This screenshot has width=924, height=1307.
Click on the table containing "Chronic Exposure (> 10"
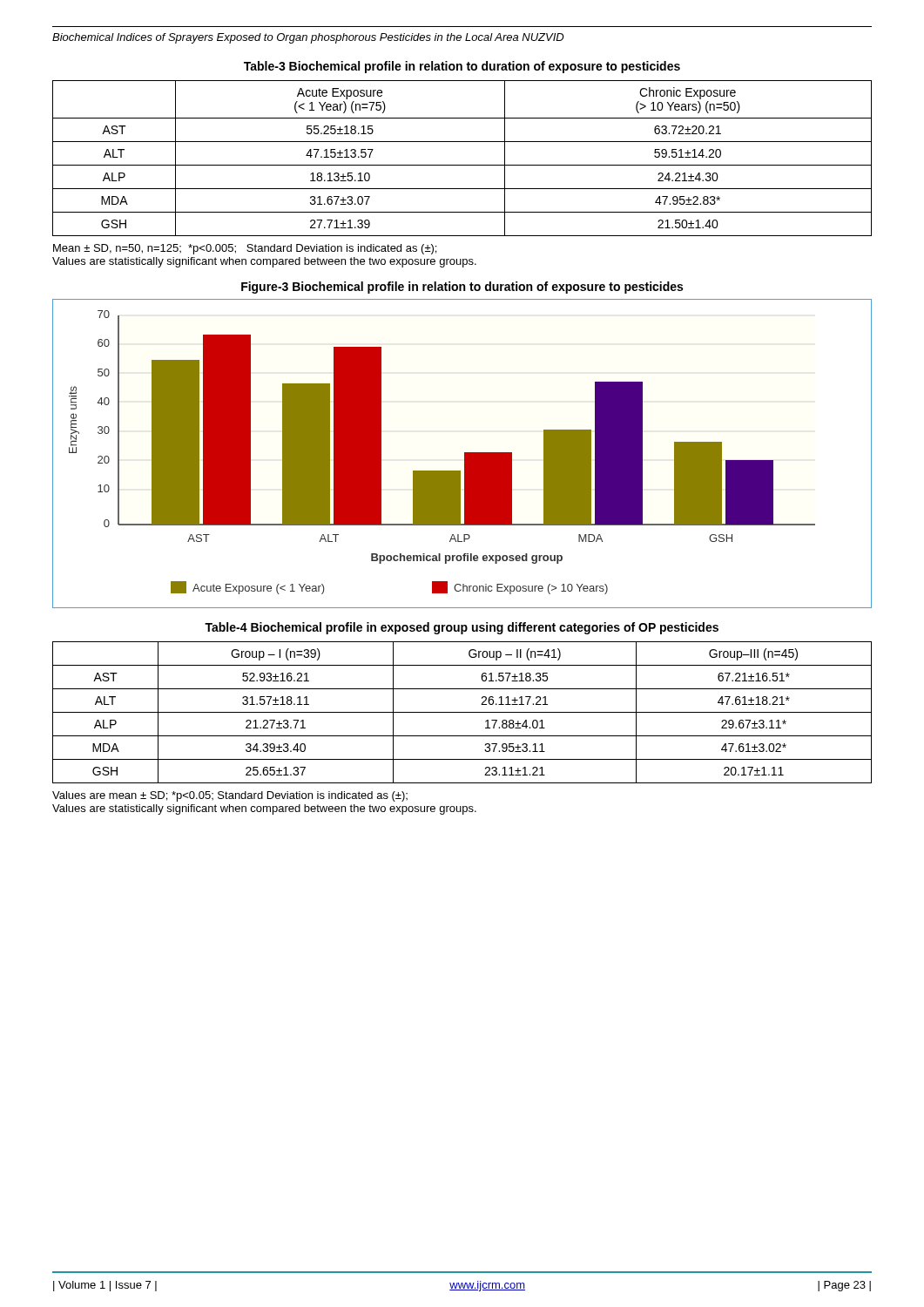point(462,158)
